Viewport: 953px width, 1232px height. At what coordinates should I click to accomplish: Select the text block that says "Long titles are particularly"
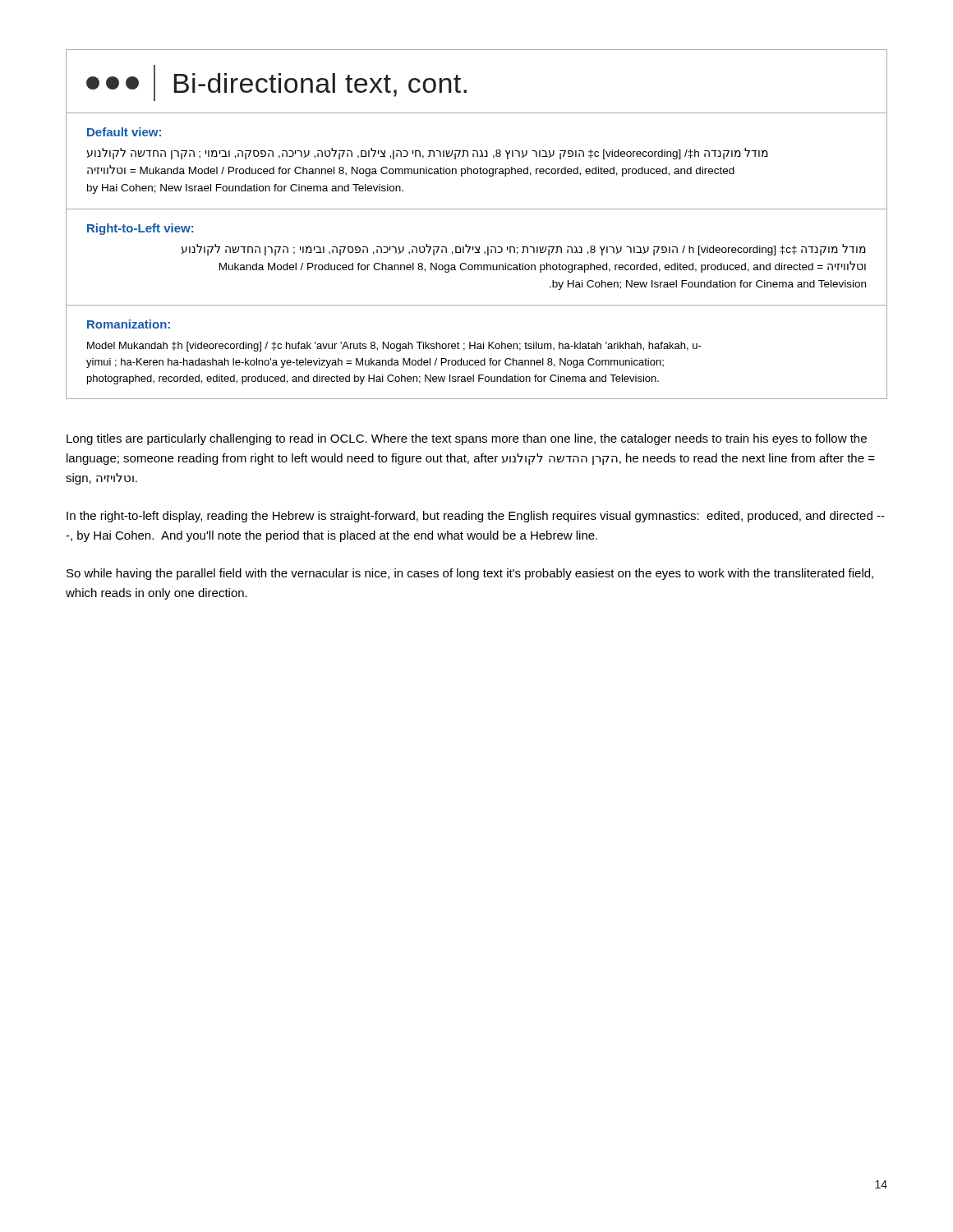pyautogui.click(x=470, y=458)
